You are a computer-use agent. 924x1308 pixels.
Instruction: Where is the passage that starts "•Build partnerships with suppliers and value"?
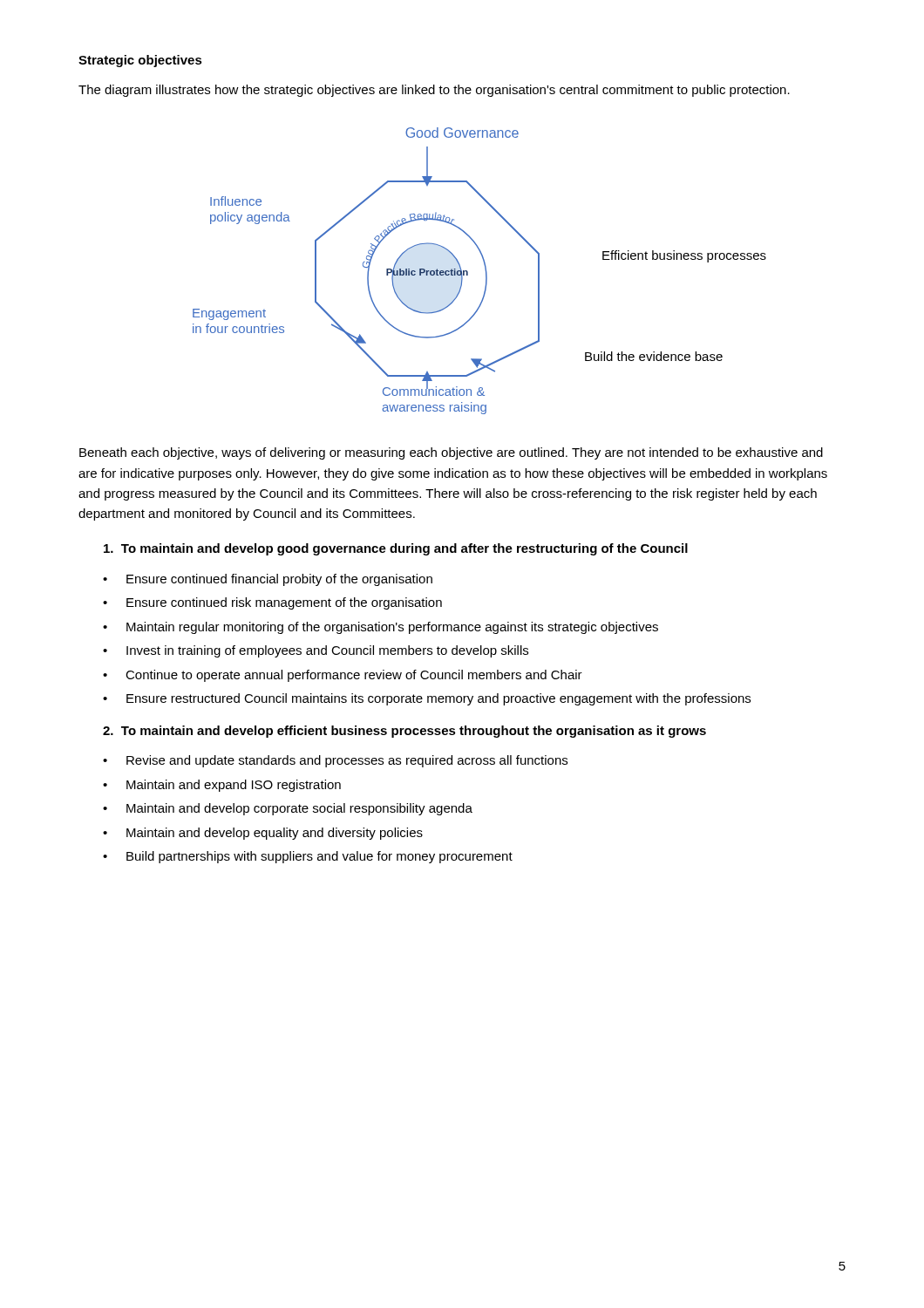[308, 857]
